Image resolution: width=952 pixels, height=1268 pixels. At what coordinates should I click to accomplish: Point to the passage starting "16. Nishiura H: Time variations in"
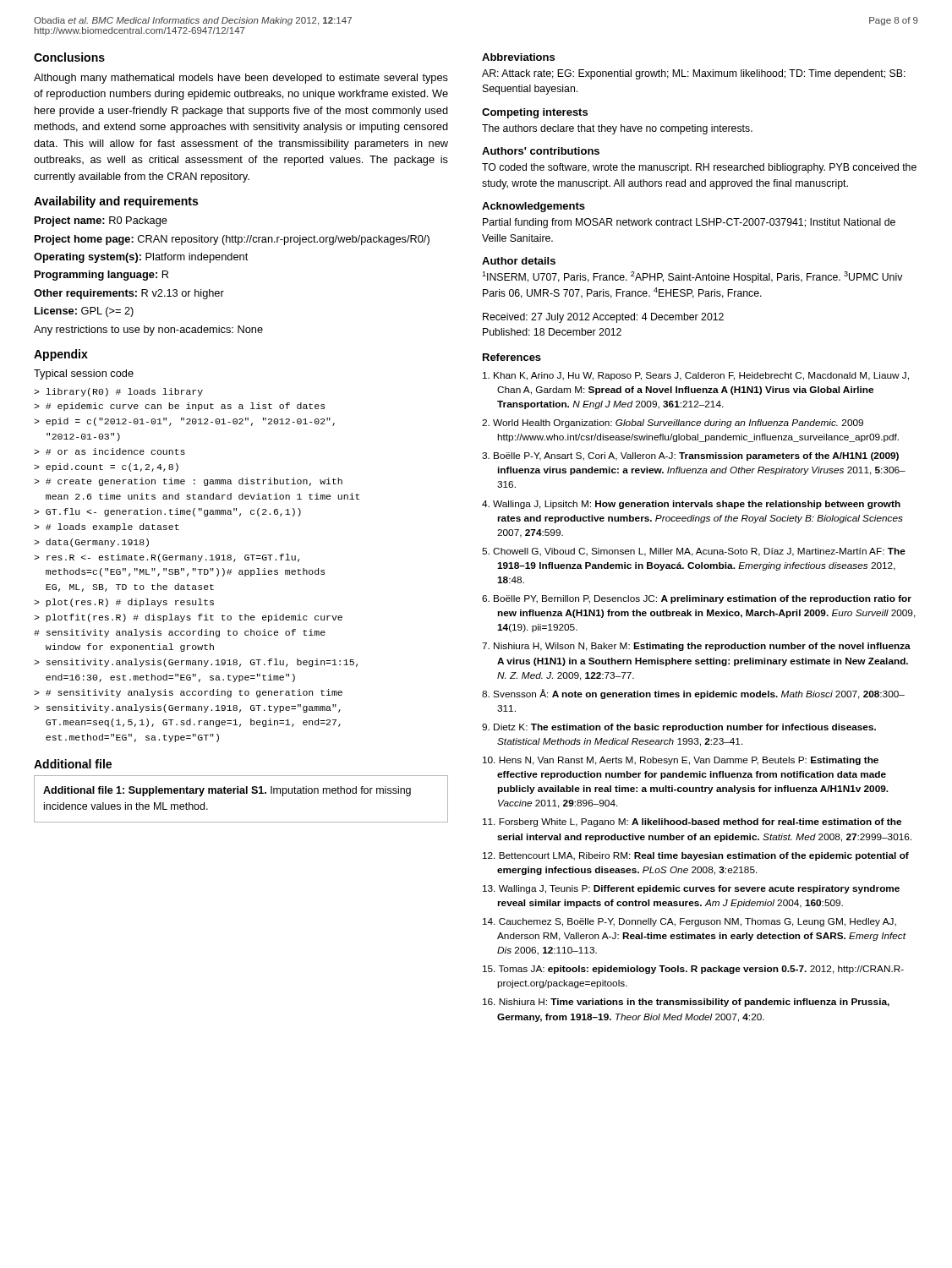[x=686, y=1009]
